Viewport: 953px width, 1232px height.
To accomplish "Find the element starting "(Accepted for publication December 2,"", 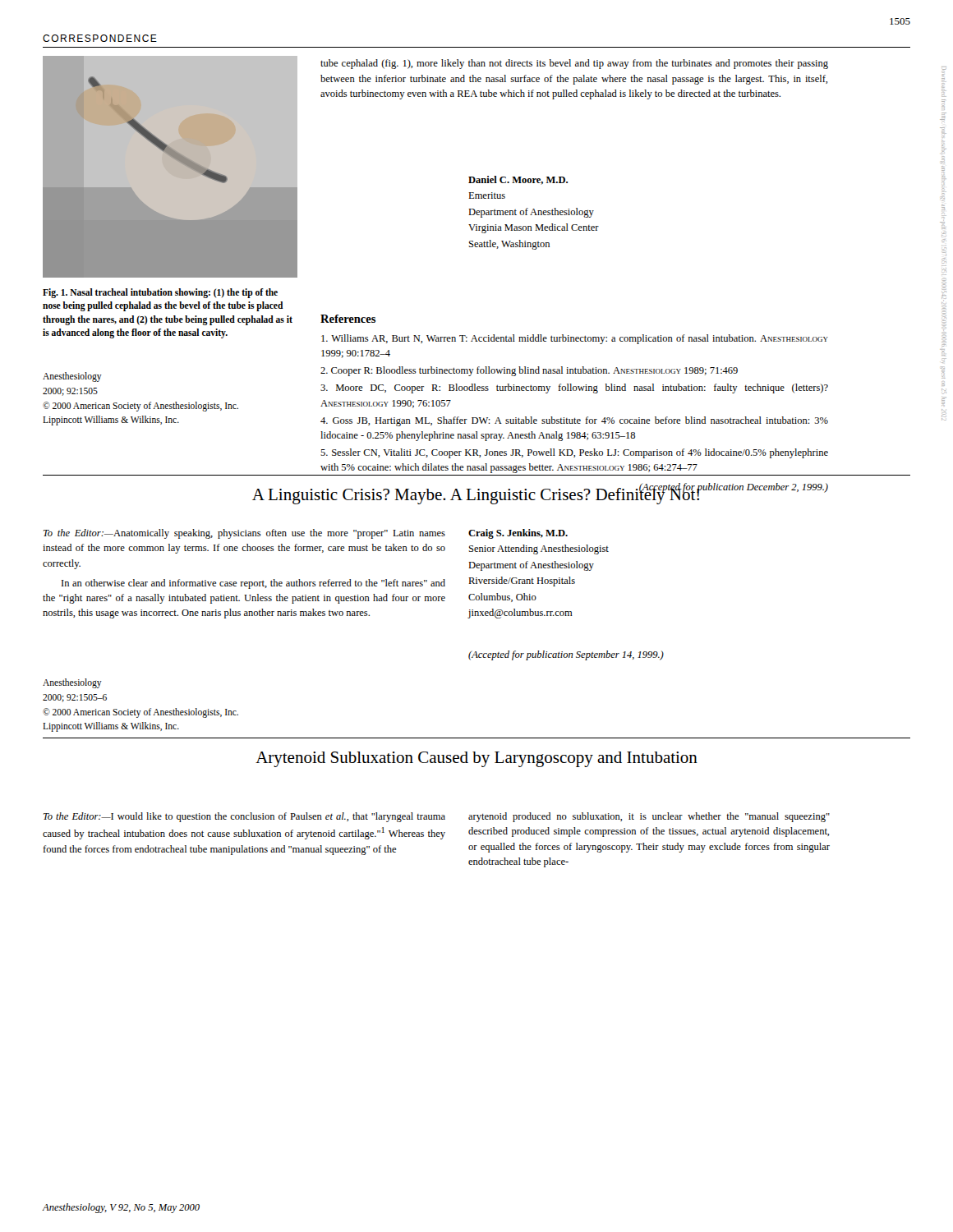I will 734,487.
